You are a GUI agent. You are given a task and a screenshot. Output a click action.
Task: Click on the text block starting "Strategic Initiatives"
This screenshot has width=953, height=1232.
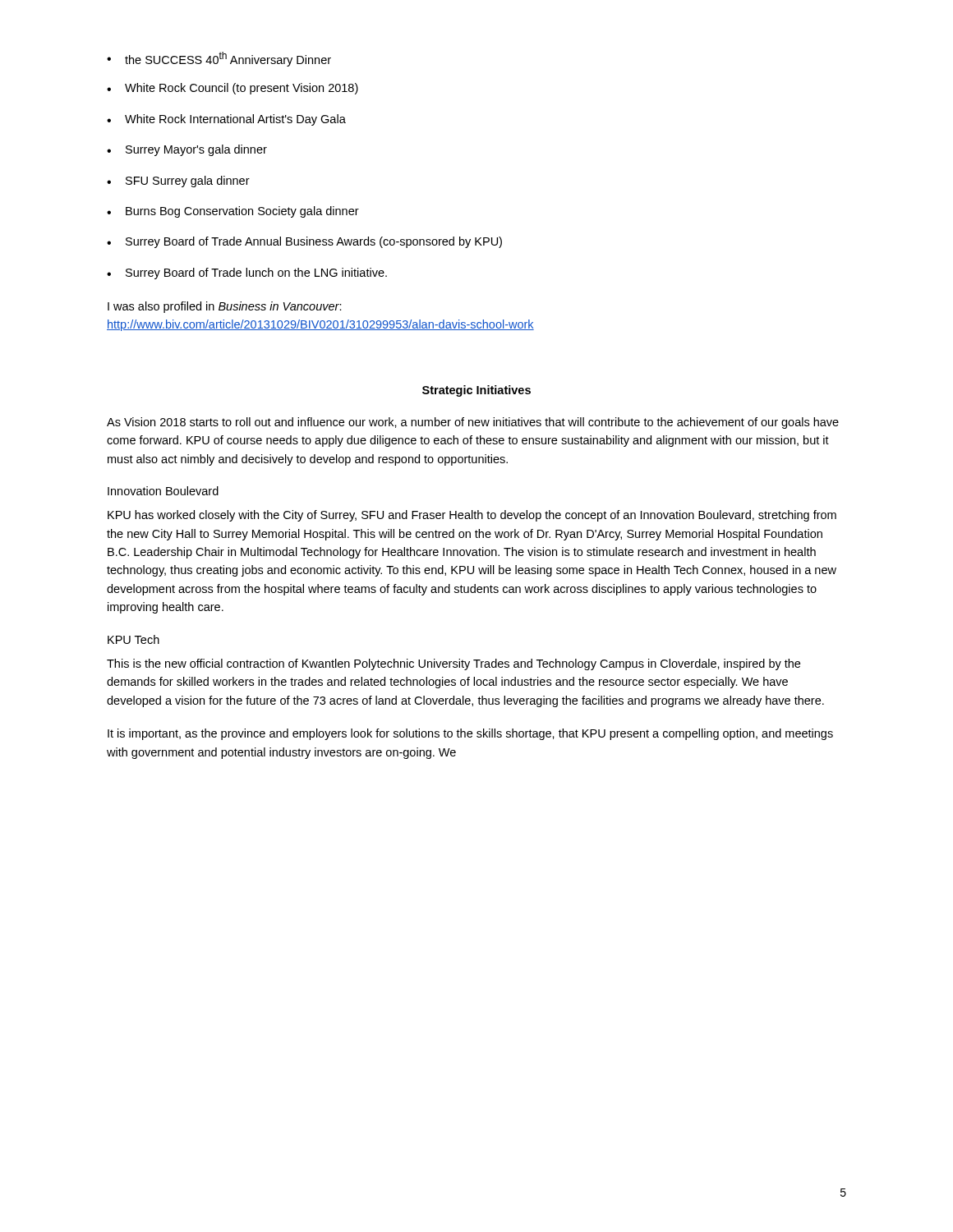coord(476,390)
